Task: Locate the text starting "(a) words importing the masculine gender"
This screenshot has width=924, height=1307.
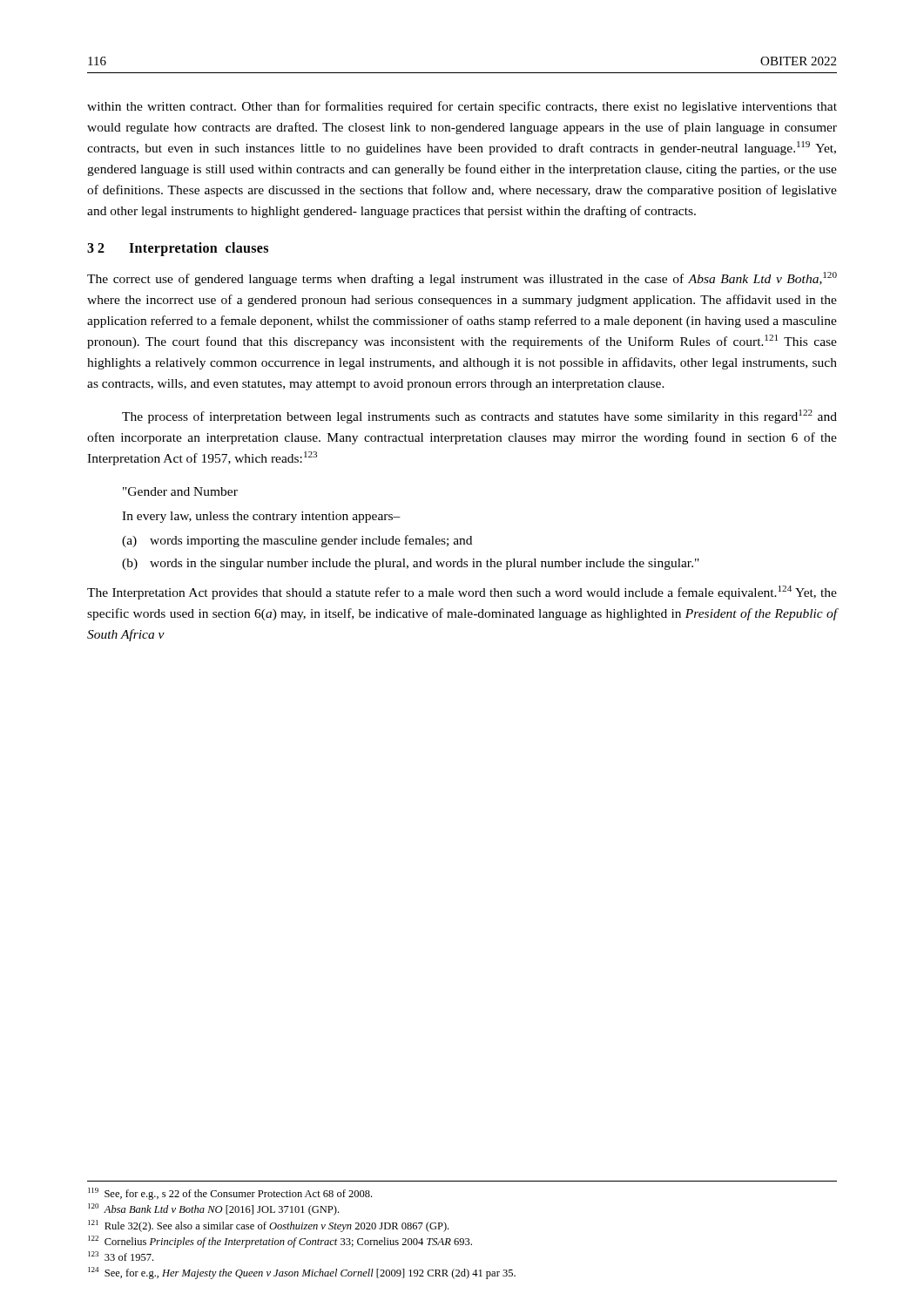Action: pos(479,540)
